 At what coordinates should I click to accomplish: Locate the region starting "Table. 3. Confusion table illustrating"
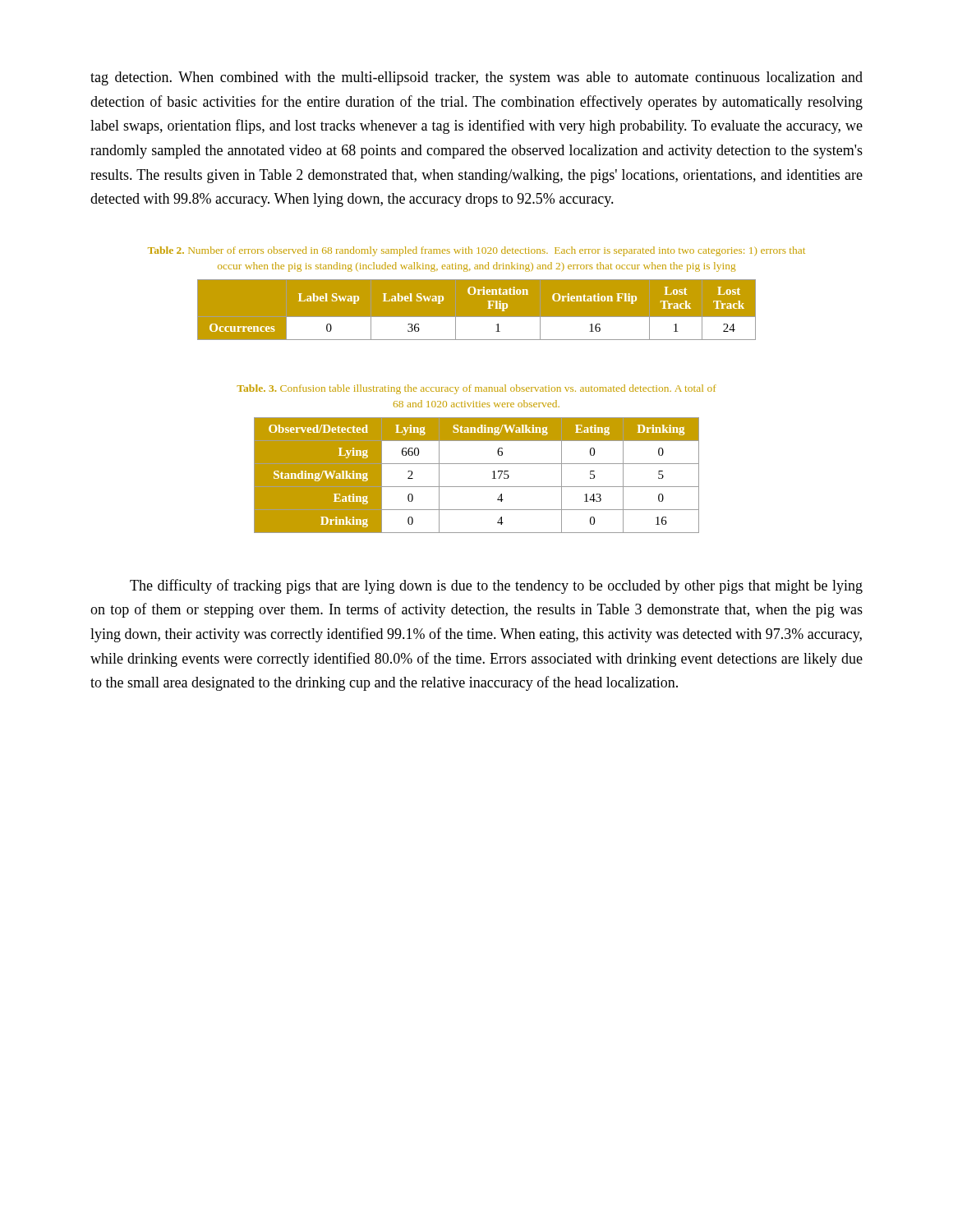point(476,396)
